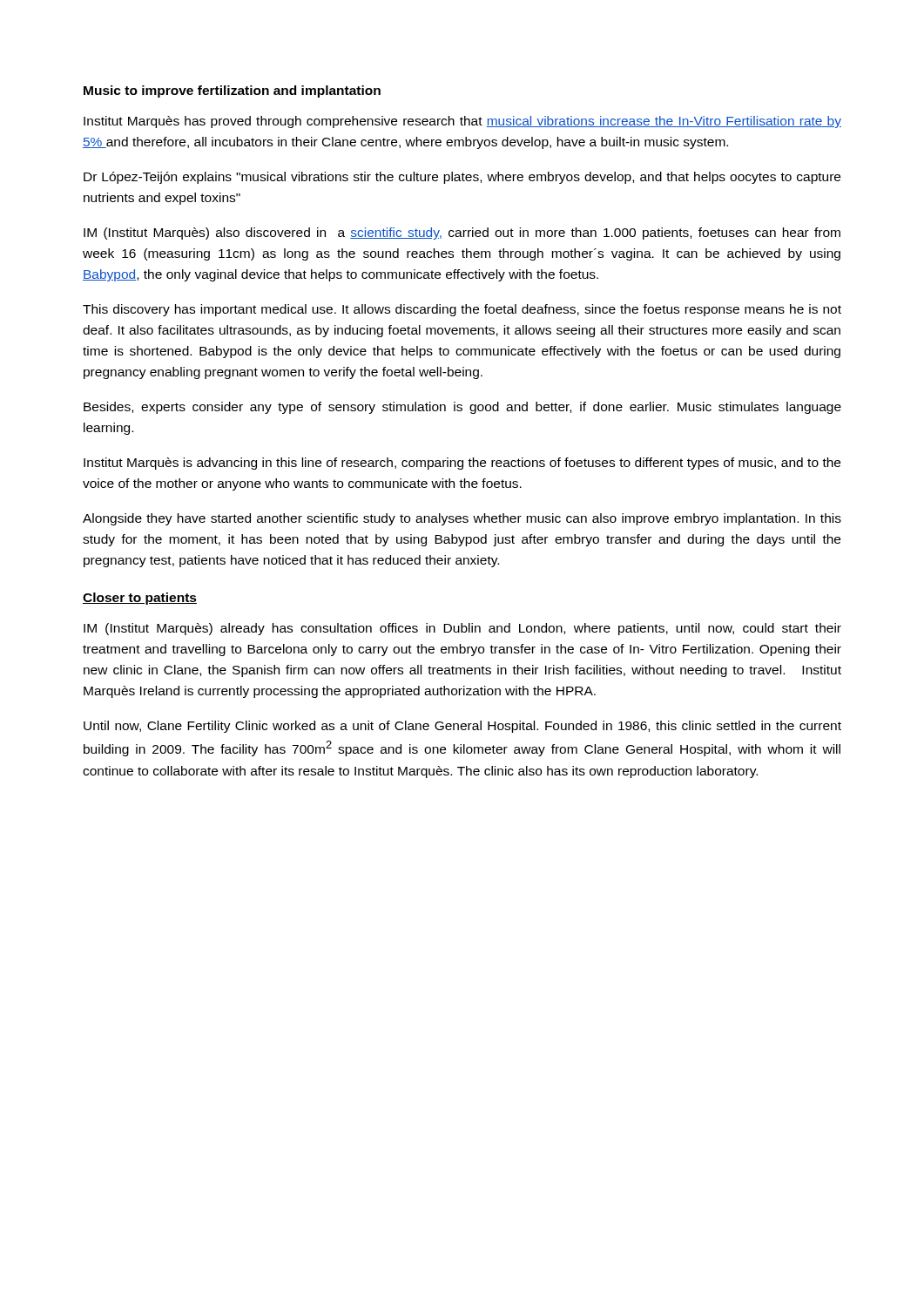Find "Closer to patients" on this page
The width and height of the screenshot is (924, 1307).
[140, 598]
